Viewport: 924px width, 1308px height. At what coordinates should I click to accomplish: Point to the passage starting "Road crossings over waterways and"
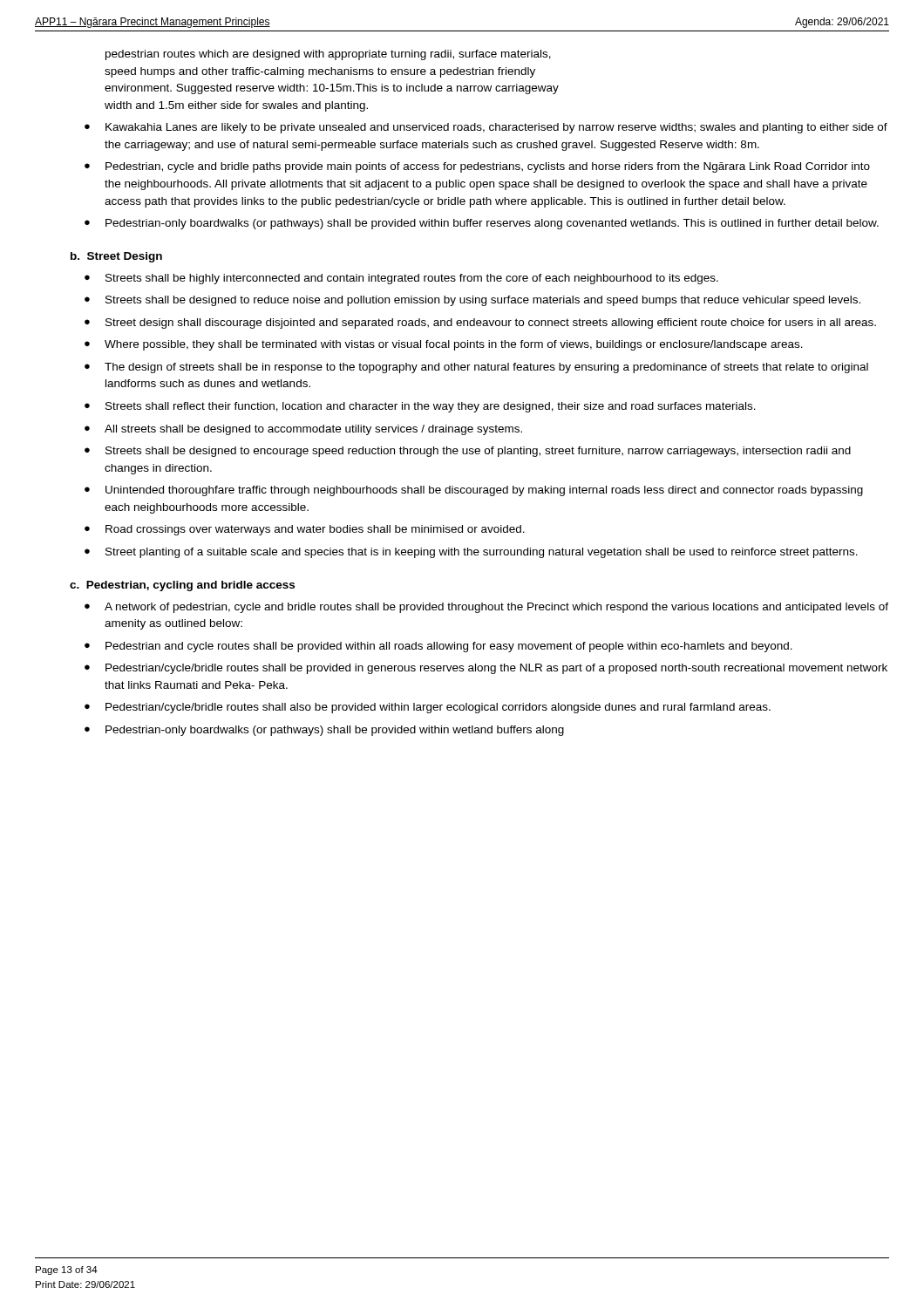[x=315, y=529]
